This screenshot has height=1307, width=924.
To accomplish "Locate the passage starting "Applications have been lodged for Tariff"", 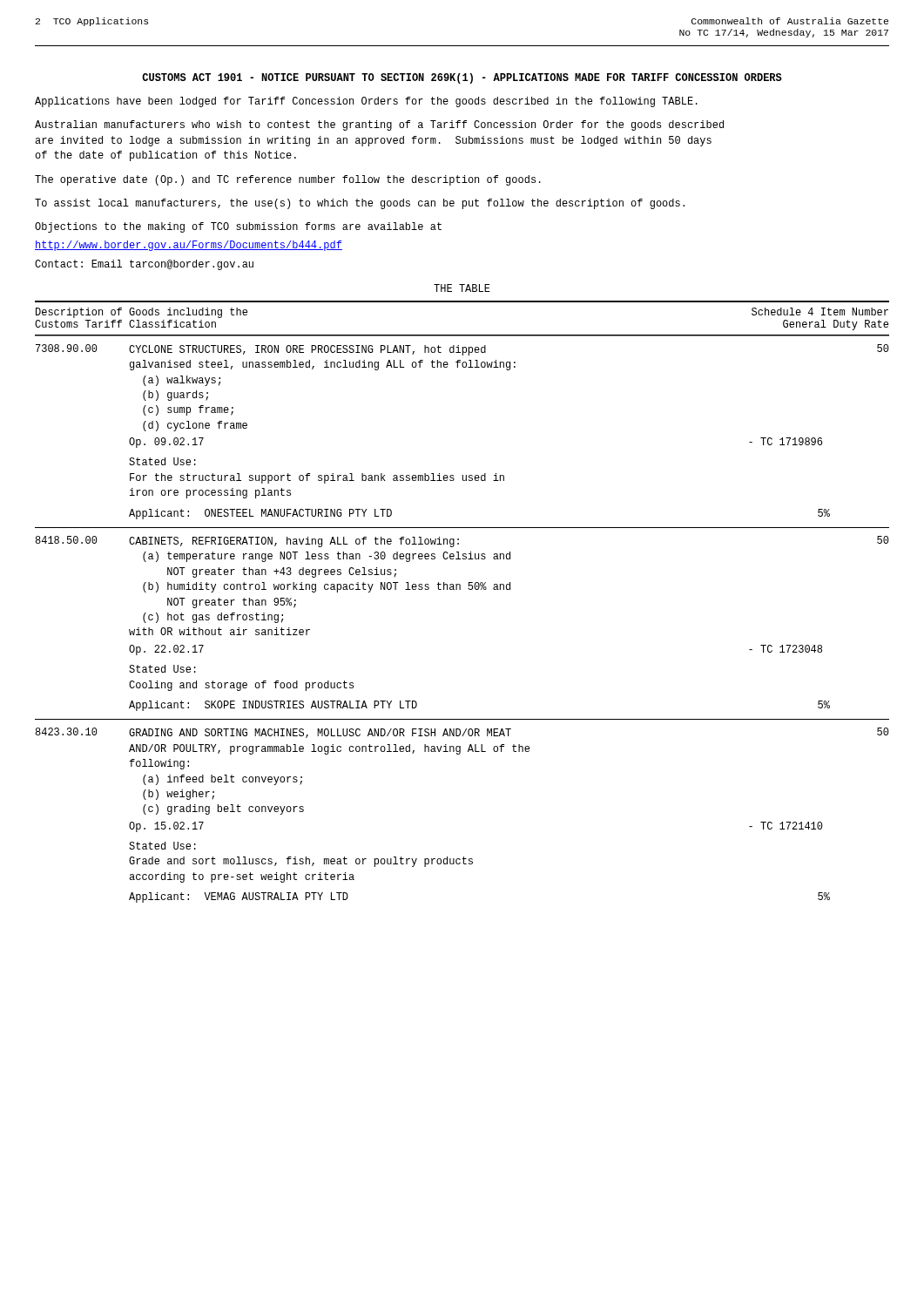I will pos(367,102).
